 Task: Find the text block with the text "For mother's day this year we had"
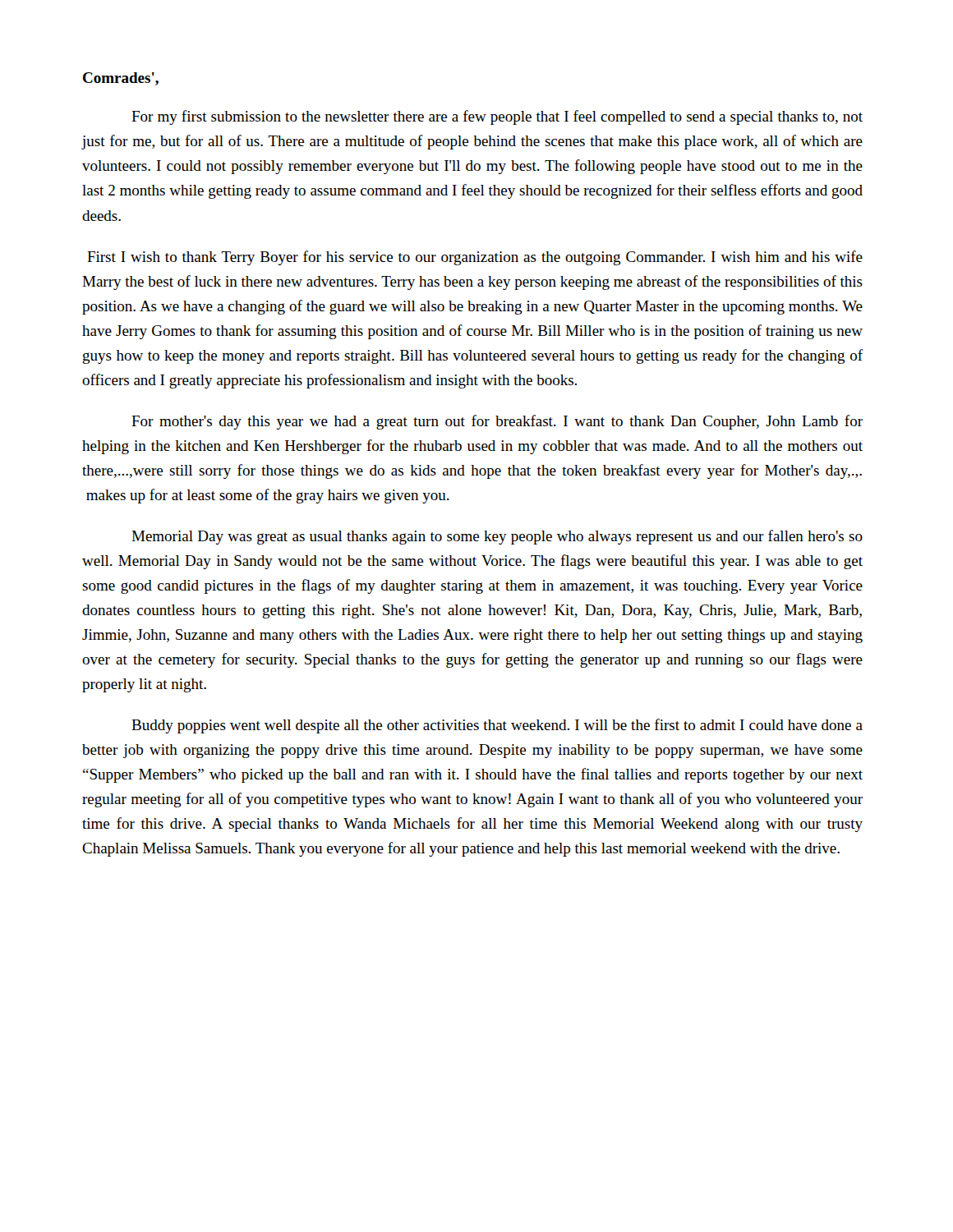pyautogui.click(x=472, y=458)
